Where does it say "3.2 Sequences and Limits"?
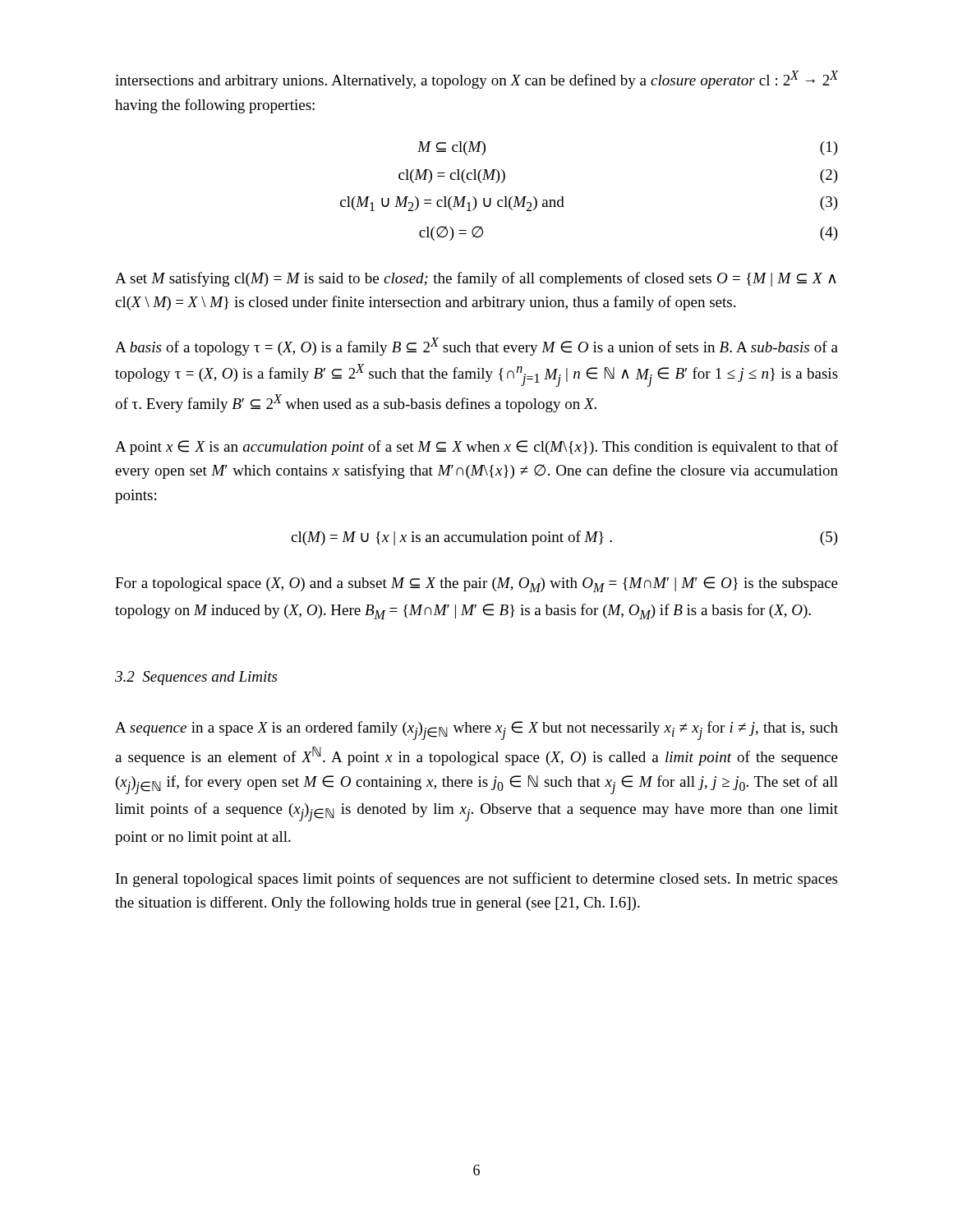Image resolution: width=953 pixels, height=1232 pixels. point(196,677)
